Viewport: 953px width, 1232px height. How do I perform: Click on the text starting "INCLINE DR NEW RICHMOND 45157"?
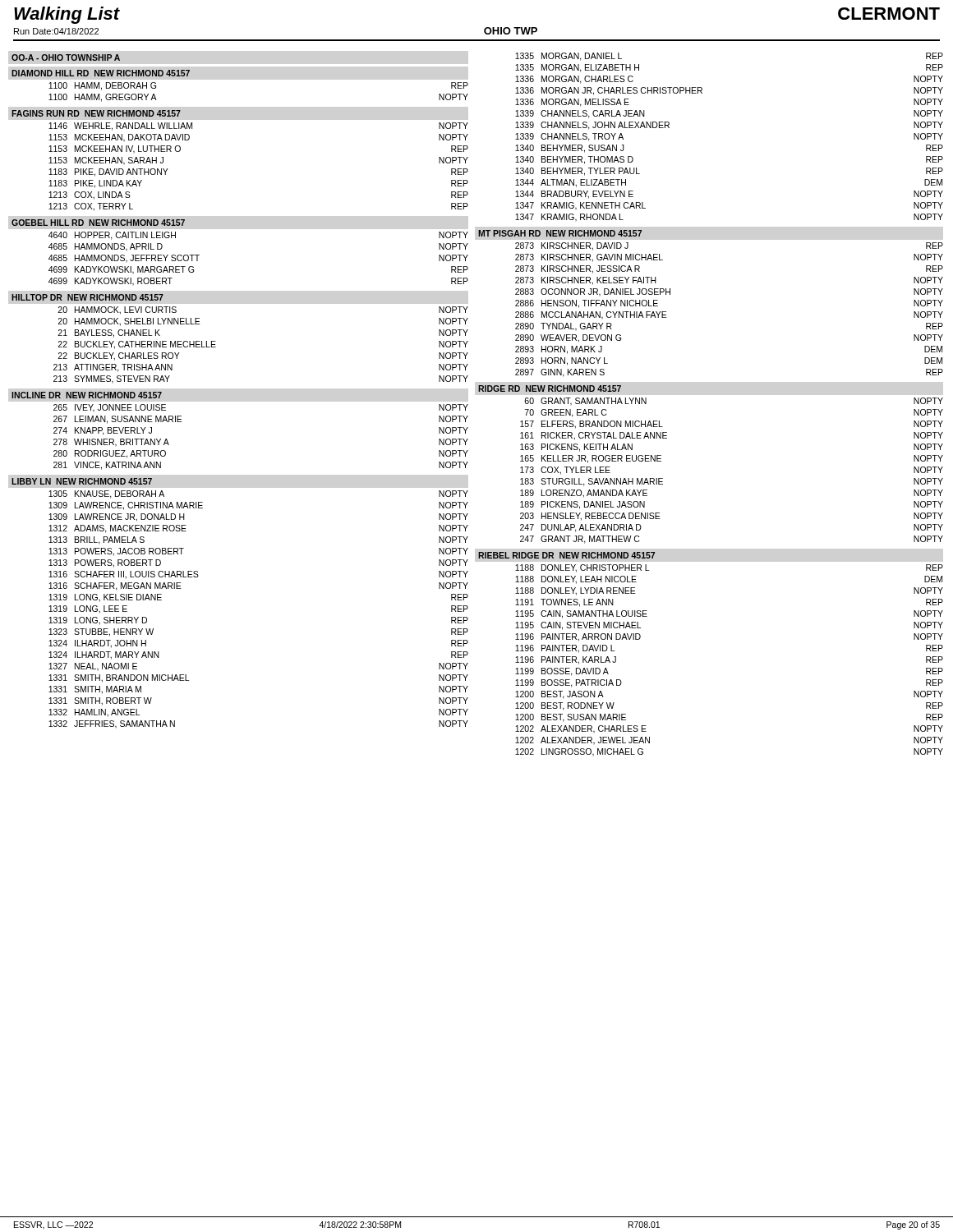87,395
